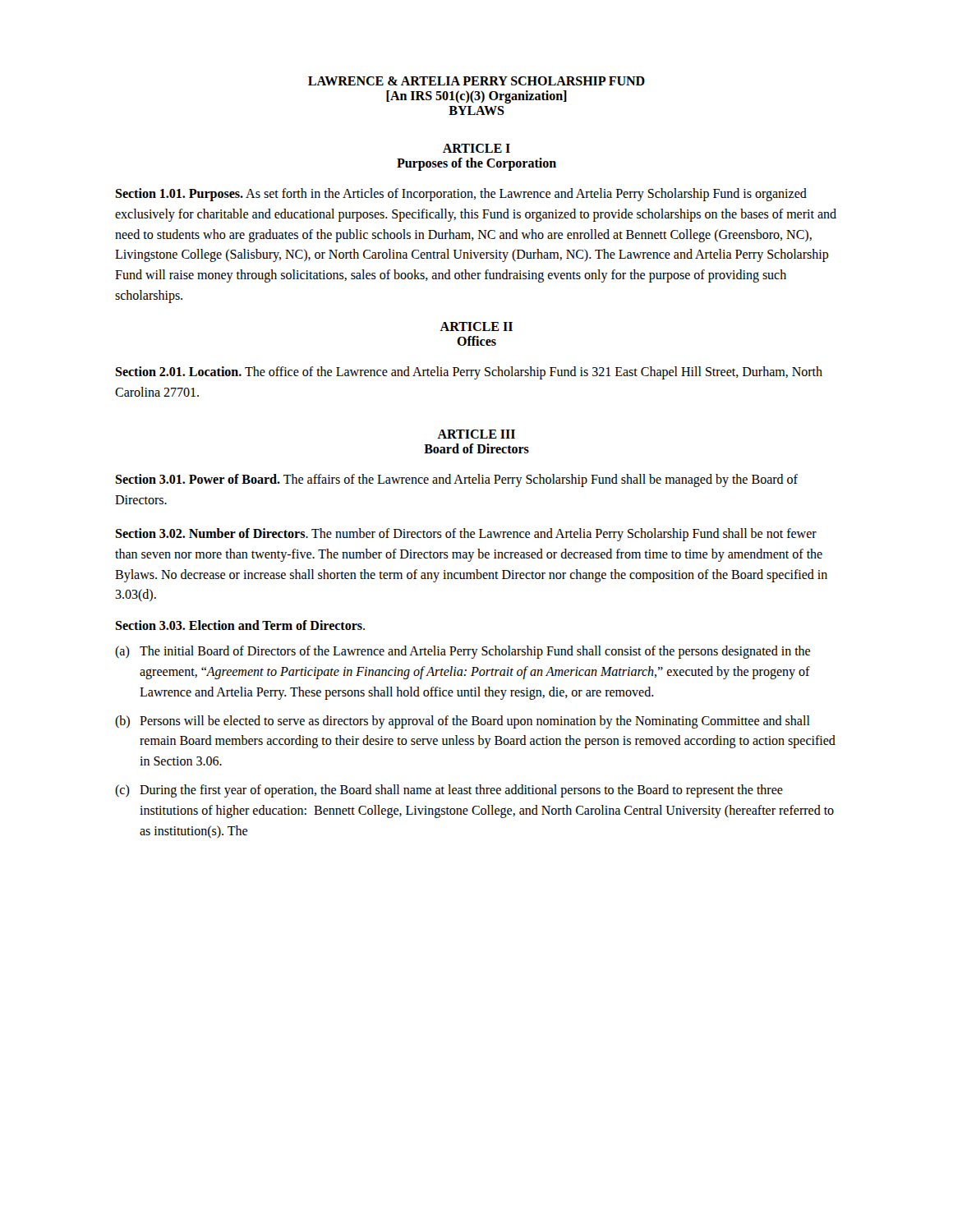
Task: Find "ARTICLE III Board of Directors" on this page
Action: click(x=476, y=442)
